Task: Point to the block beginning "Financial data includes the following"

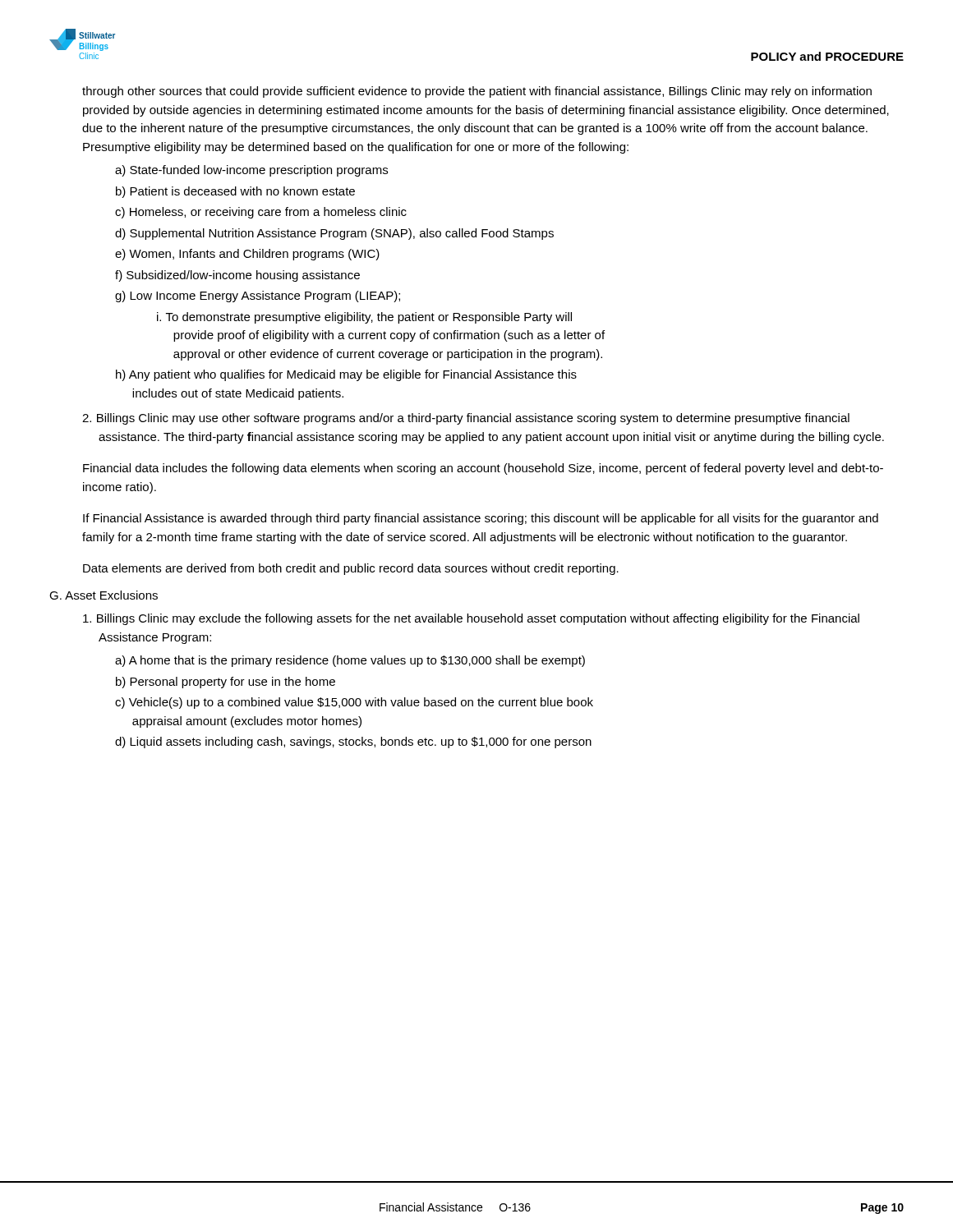Action: coord(493,478)
